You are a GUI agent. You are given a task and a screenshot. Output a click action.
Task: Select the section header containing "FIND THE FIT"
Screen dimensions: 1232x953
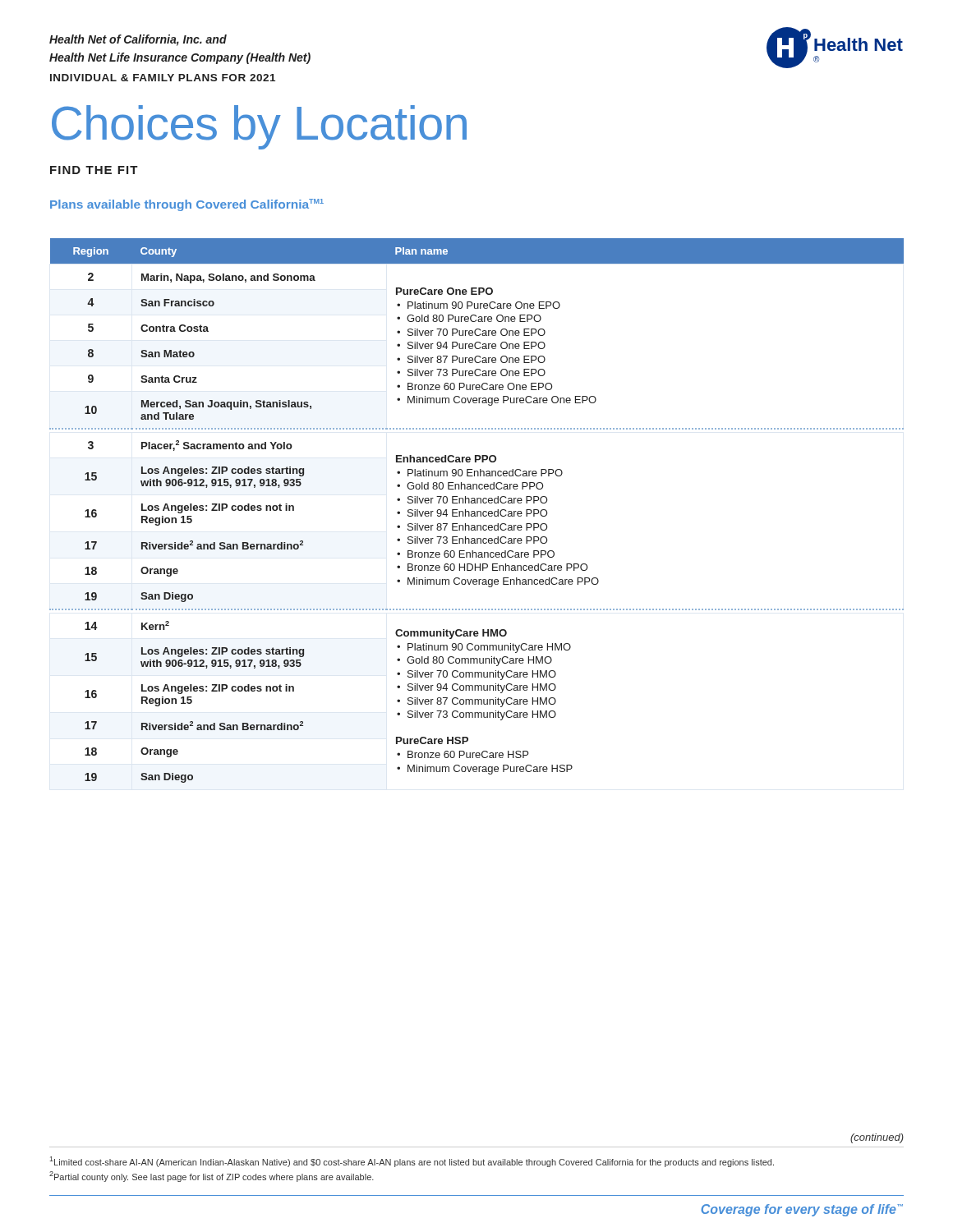pyautogui.click(x=94, y=170)
